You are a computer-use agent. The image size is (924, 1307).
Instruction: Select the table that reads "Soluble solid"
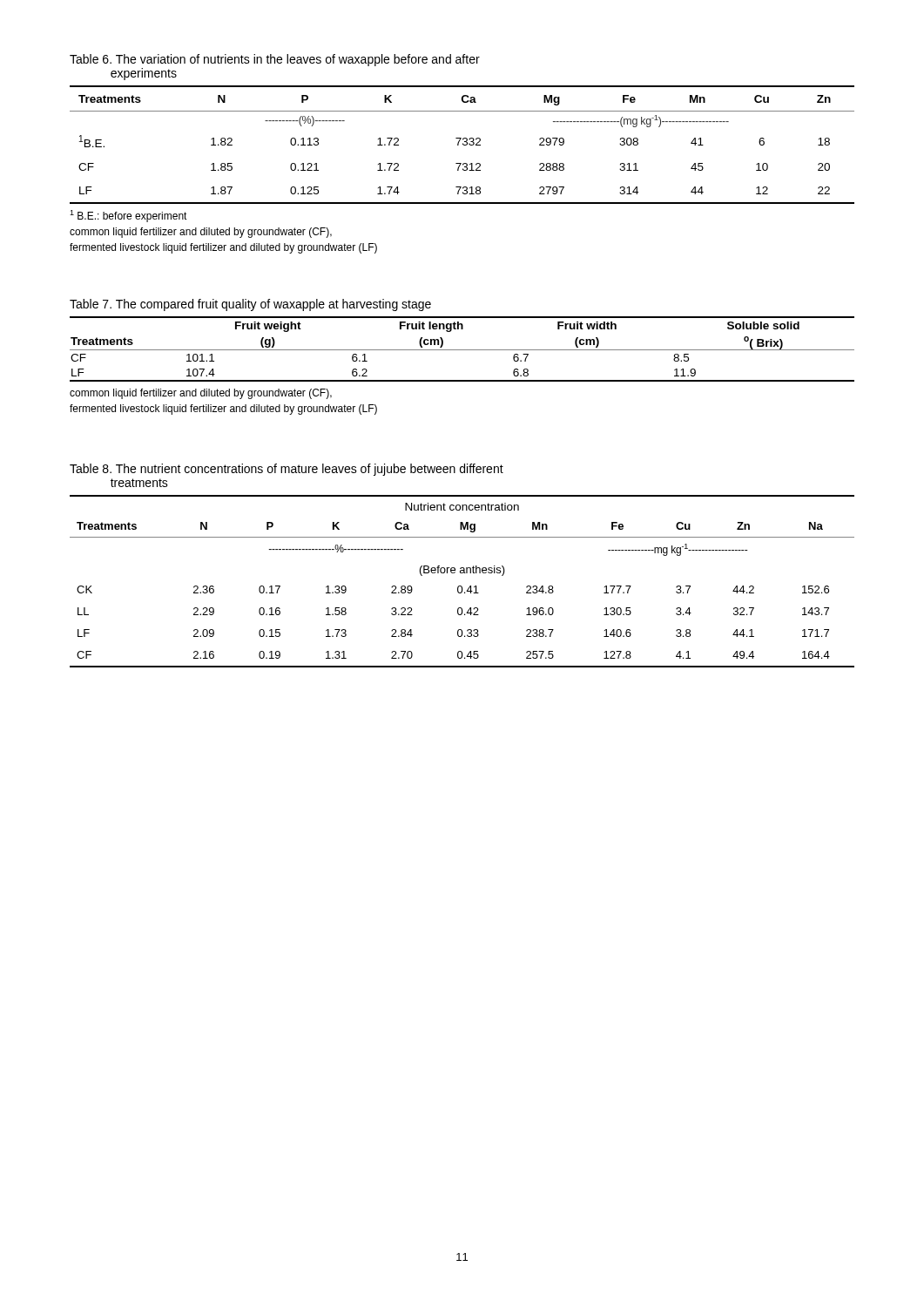click(462, 349)
